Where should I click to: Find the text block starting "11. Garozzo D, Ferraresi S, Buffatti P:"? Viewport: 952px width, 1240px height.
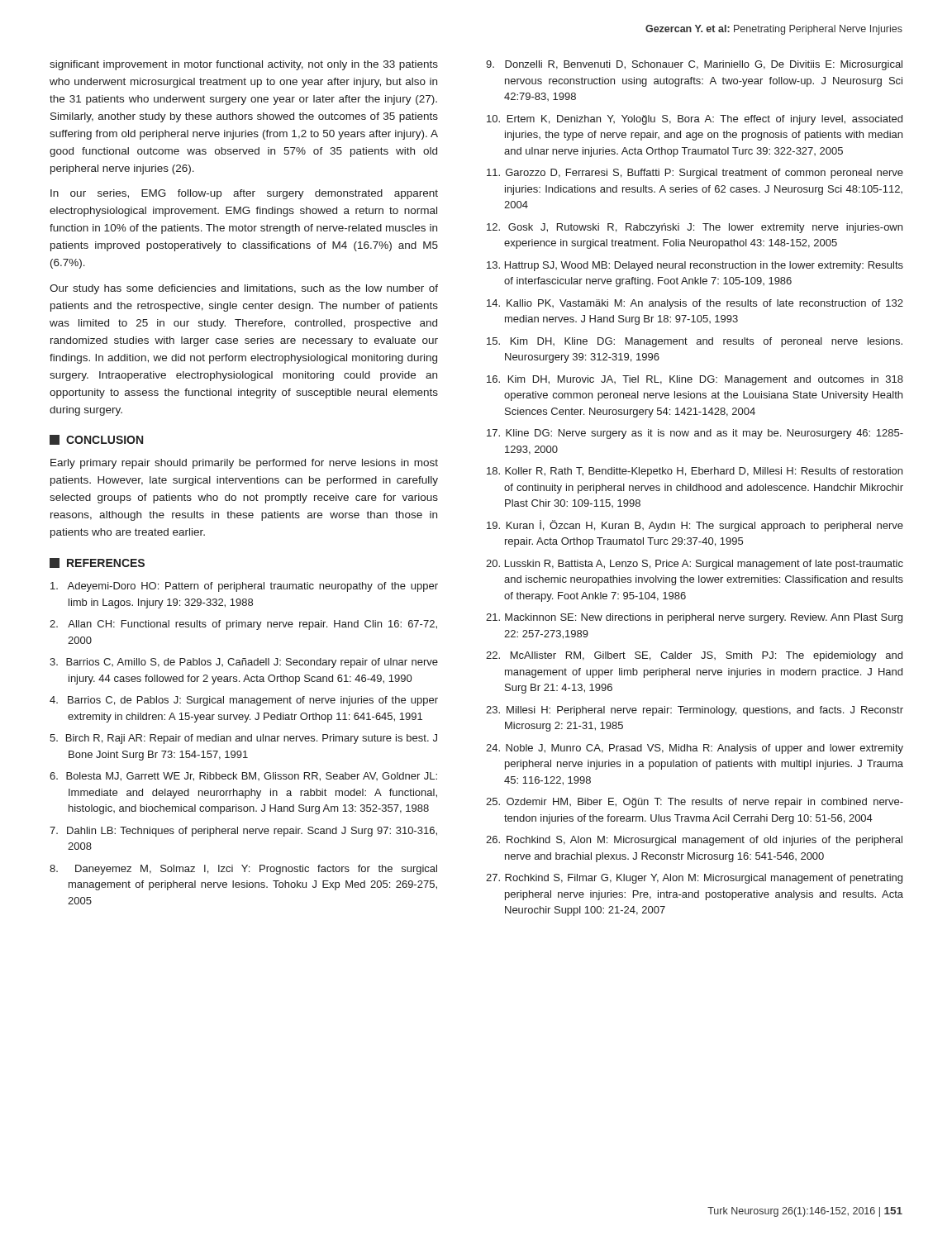(695, 188)
